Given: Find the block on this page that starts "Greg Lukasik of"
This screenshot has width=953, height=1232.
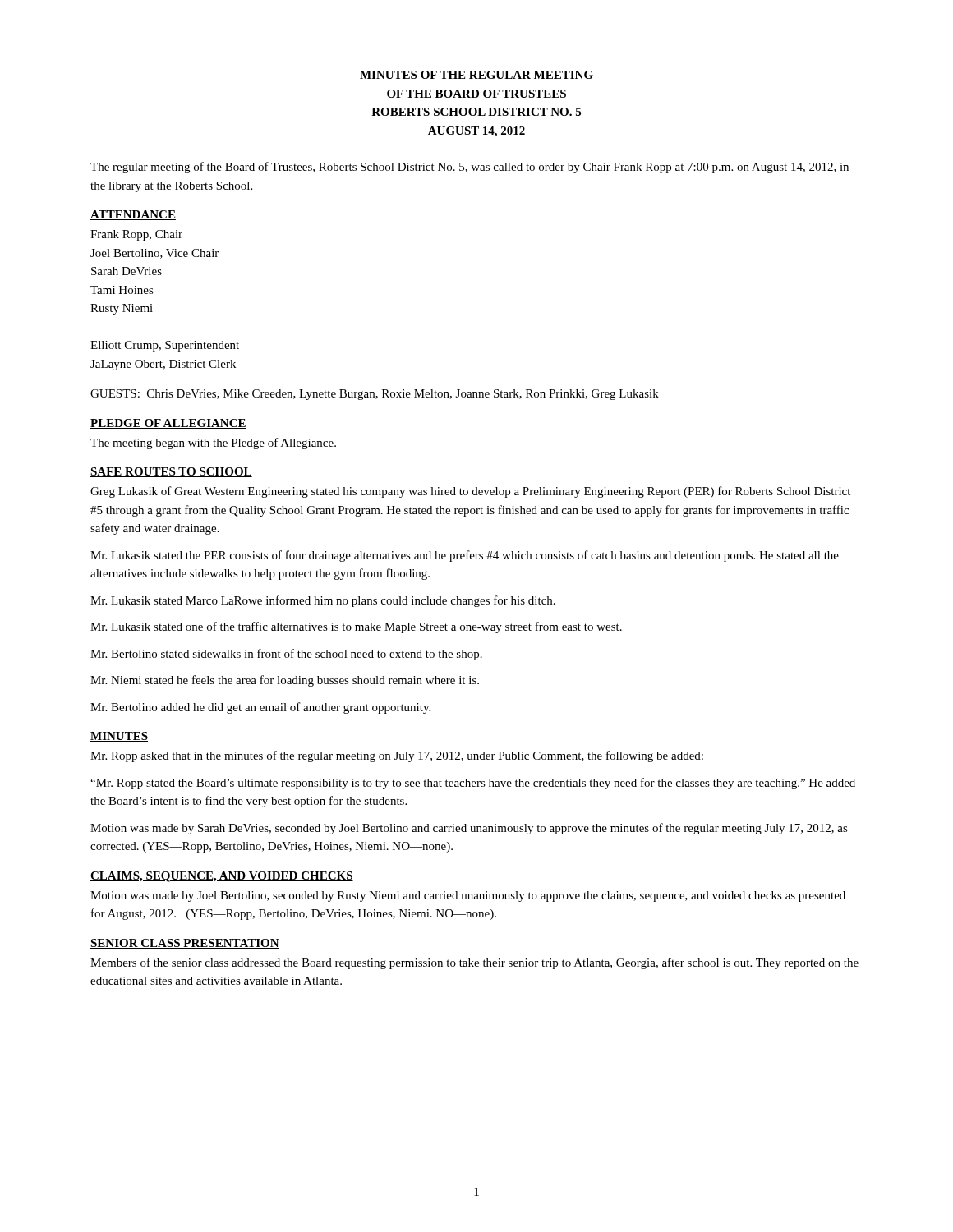Looking at the screenshot, I should coord(470,510).
